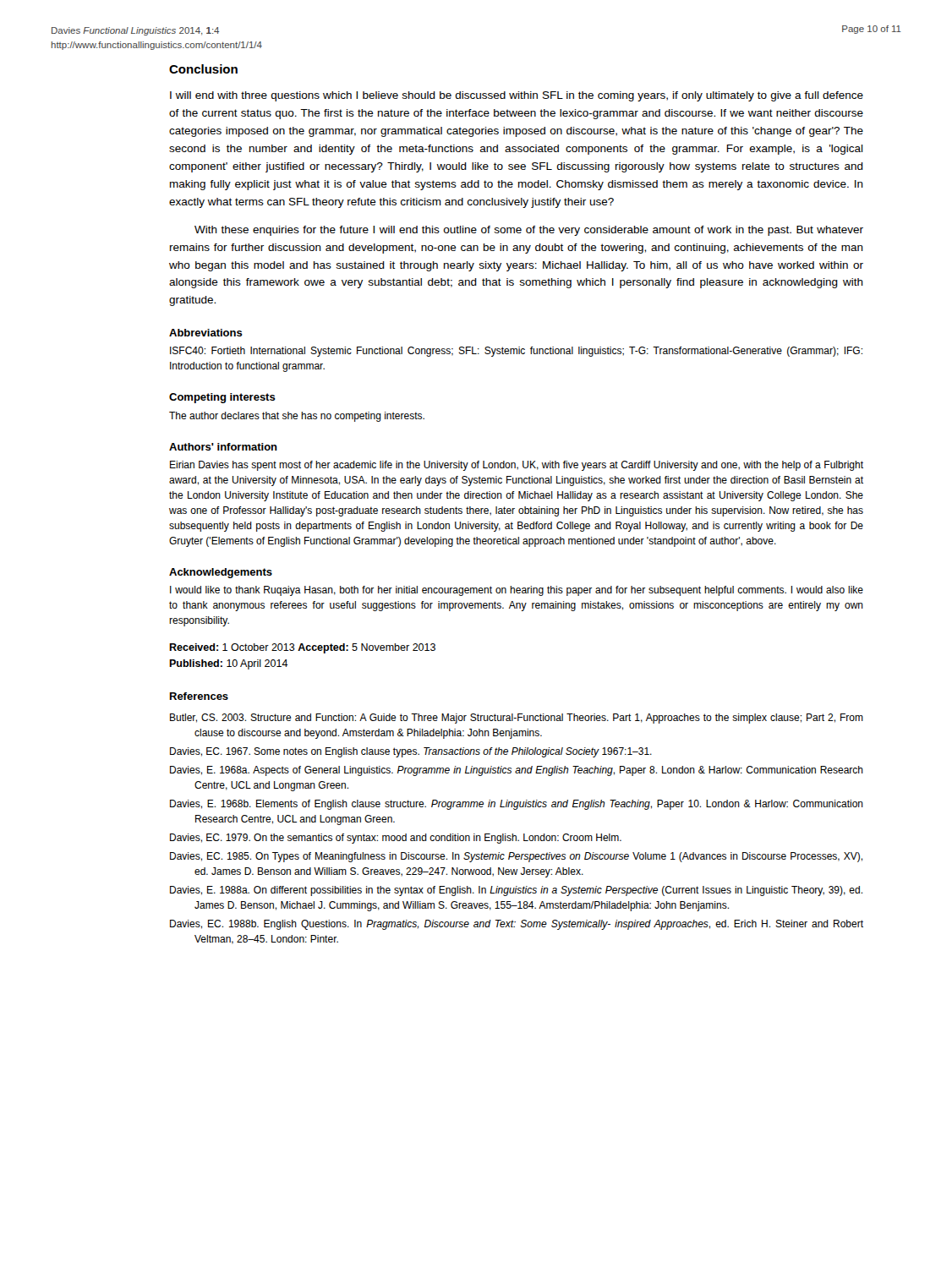This screenshot has width=952, height=1268.
Task: Select the list item containing "Davies, EC. 1985. On Types of Meaningfulness"
Action: pyautogui.click(x=516, y=864)
